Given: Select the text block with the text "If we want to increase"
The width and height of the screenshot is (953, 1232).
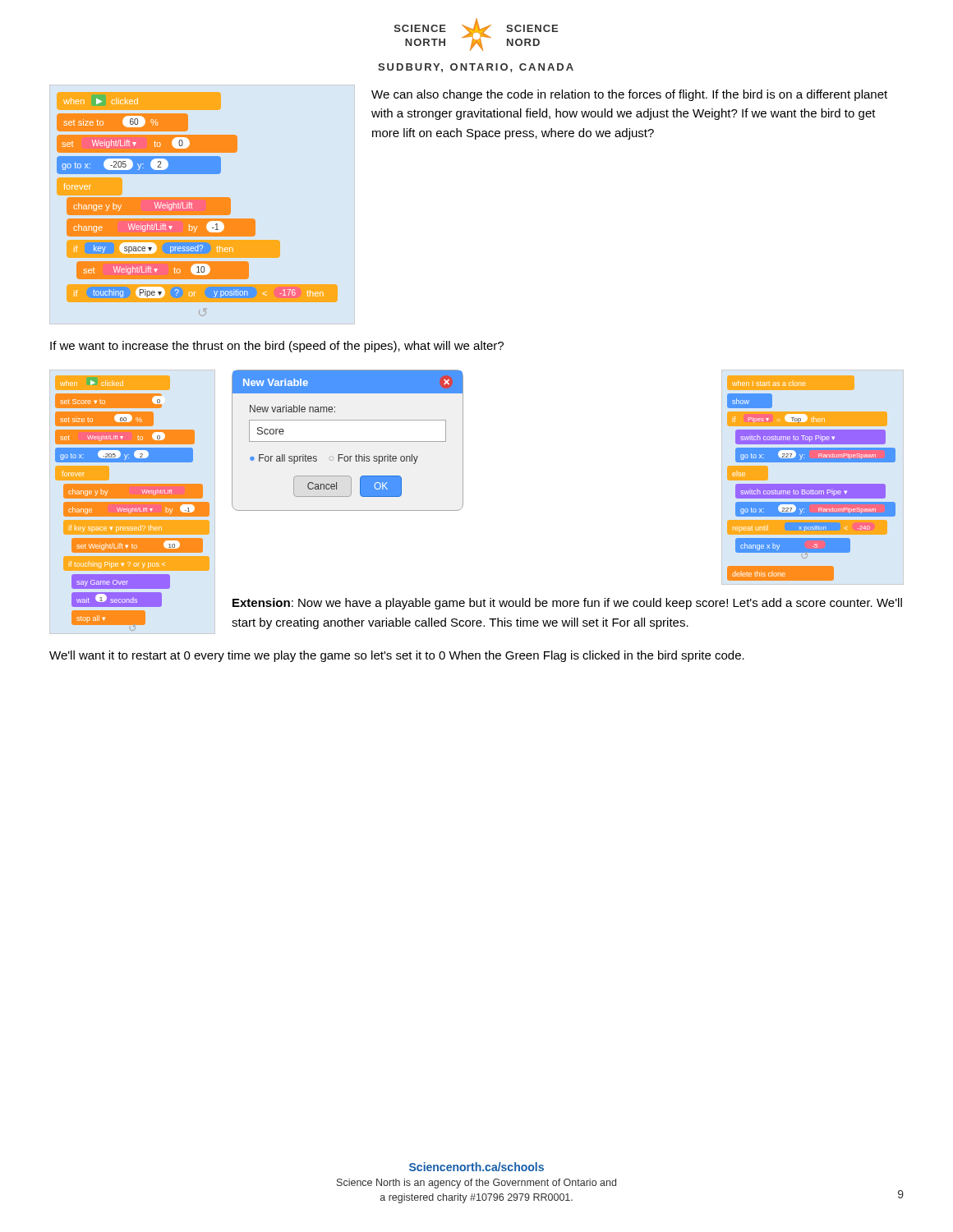Looking at the screenshot, I should 277,345.
